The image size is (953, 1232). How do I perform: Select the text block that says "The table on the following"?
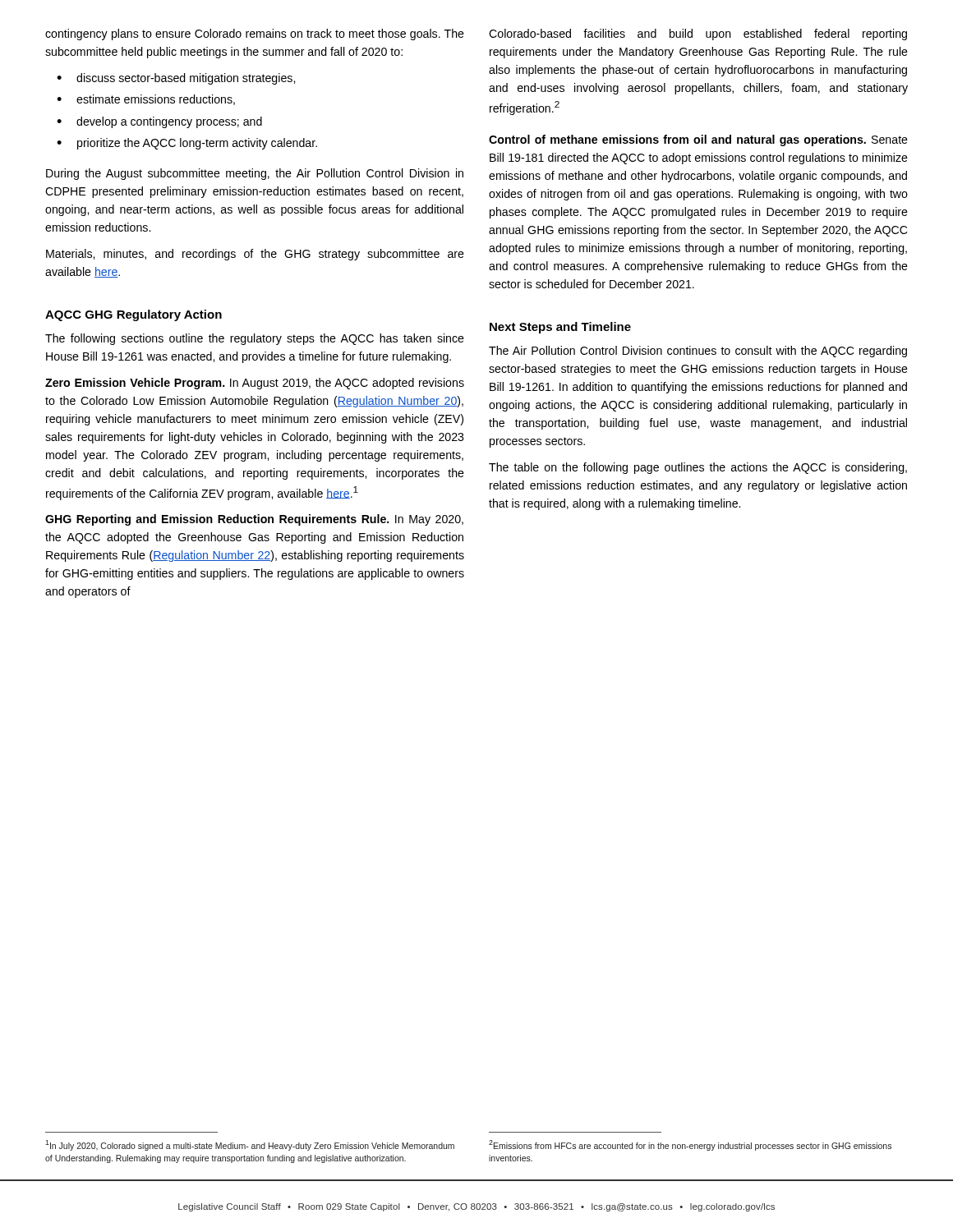[x=698, y=485]
